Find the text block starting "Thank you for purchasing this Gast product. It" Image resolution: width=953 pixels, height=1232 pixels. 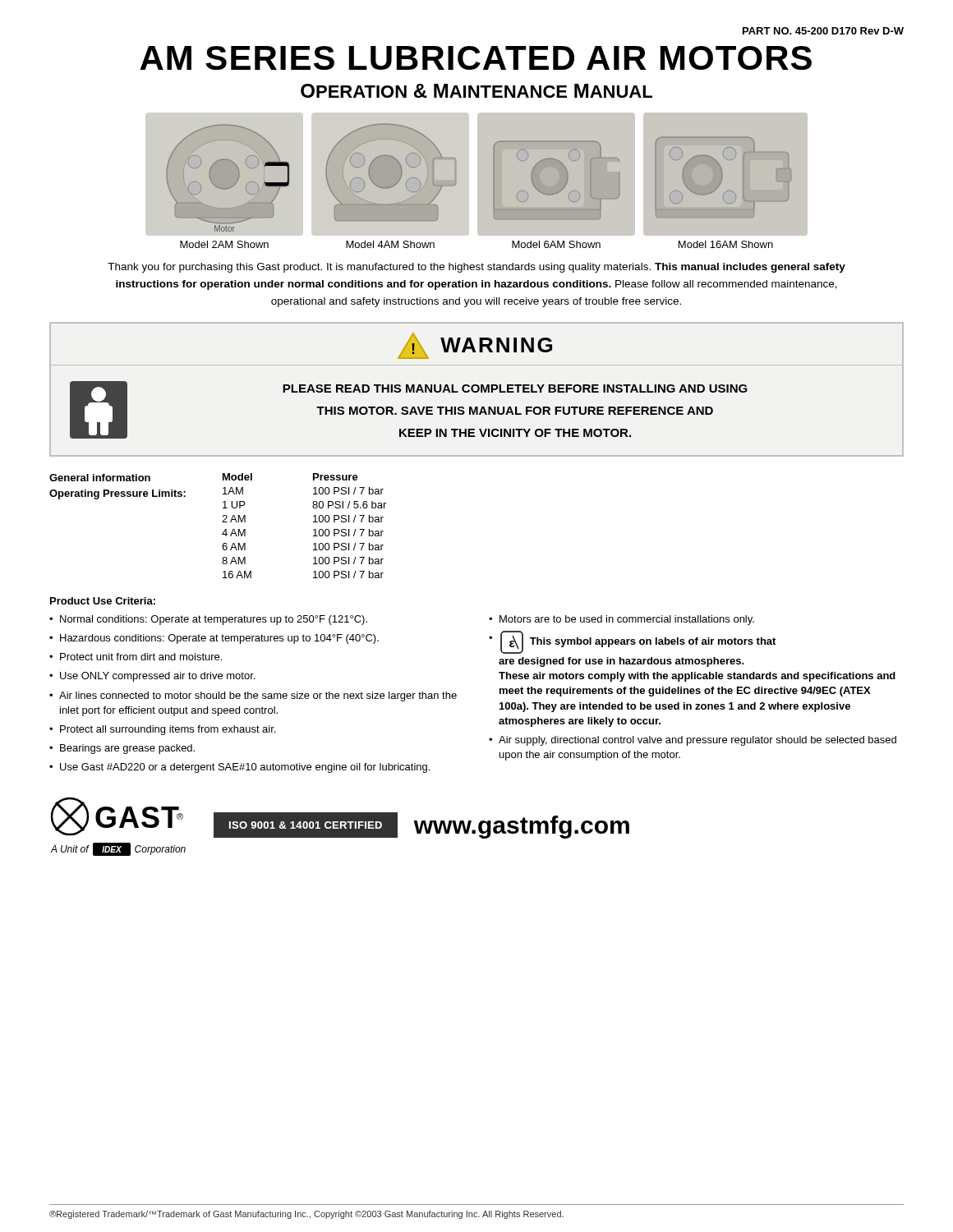pyautogui.click(x=476, y=284)
